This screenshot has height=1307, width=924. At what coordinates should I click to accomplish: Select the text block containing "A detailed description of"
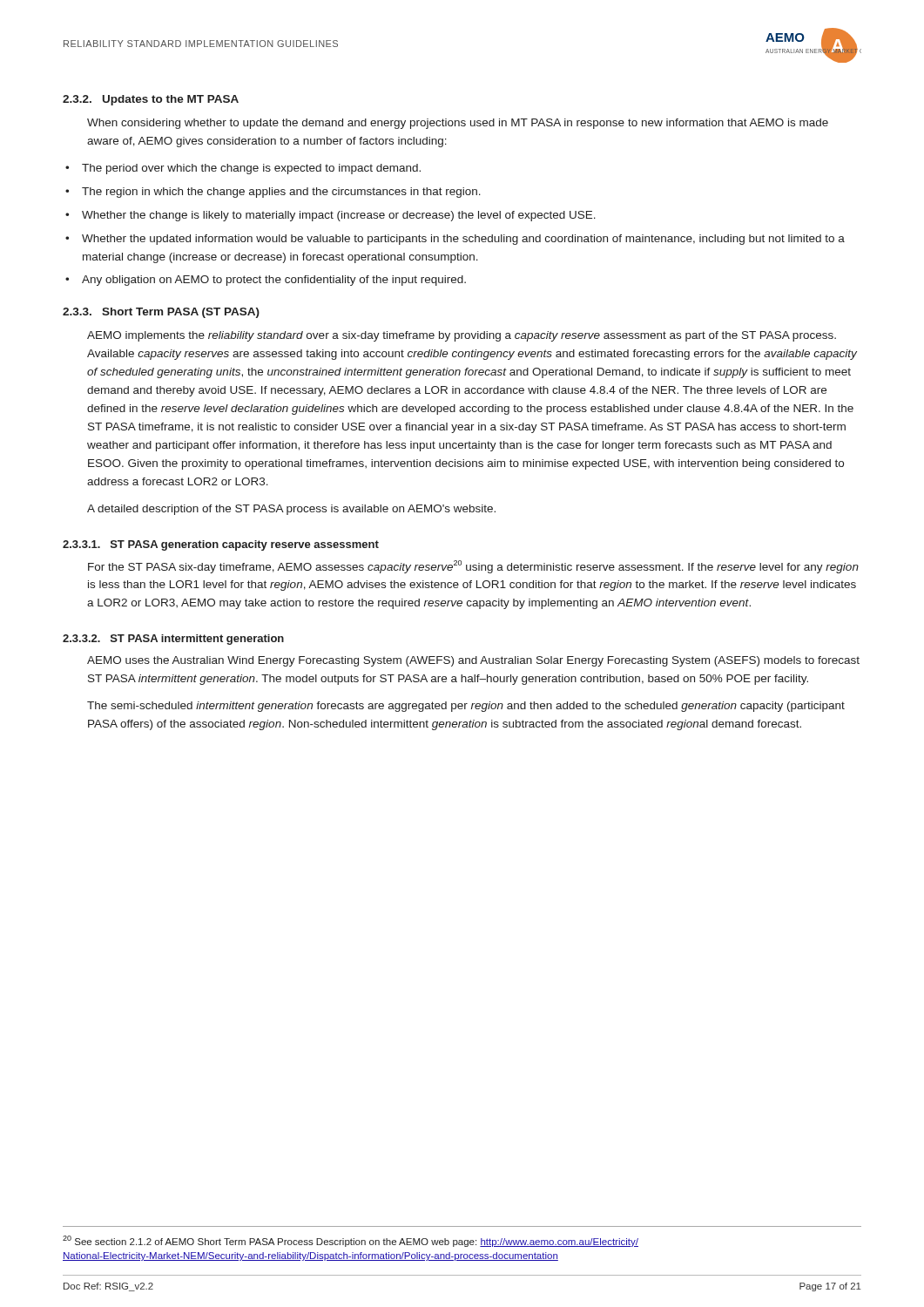[292, 508]
